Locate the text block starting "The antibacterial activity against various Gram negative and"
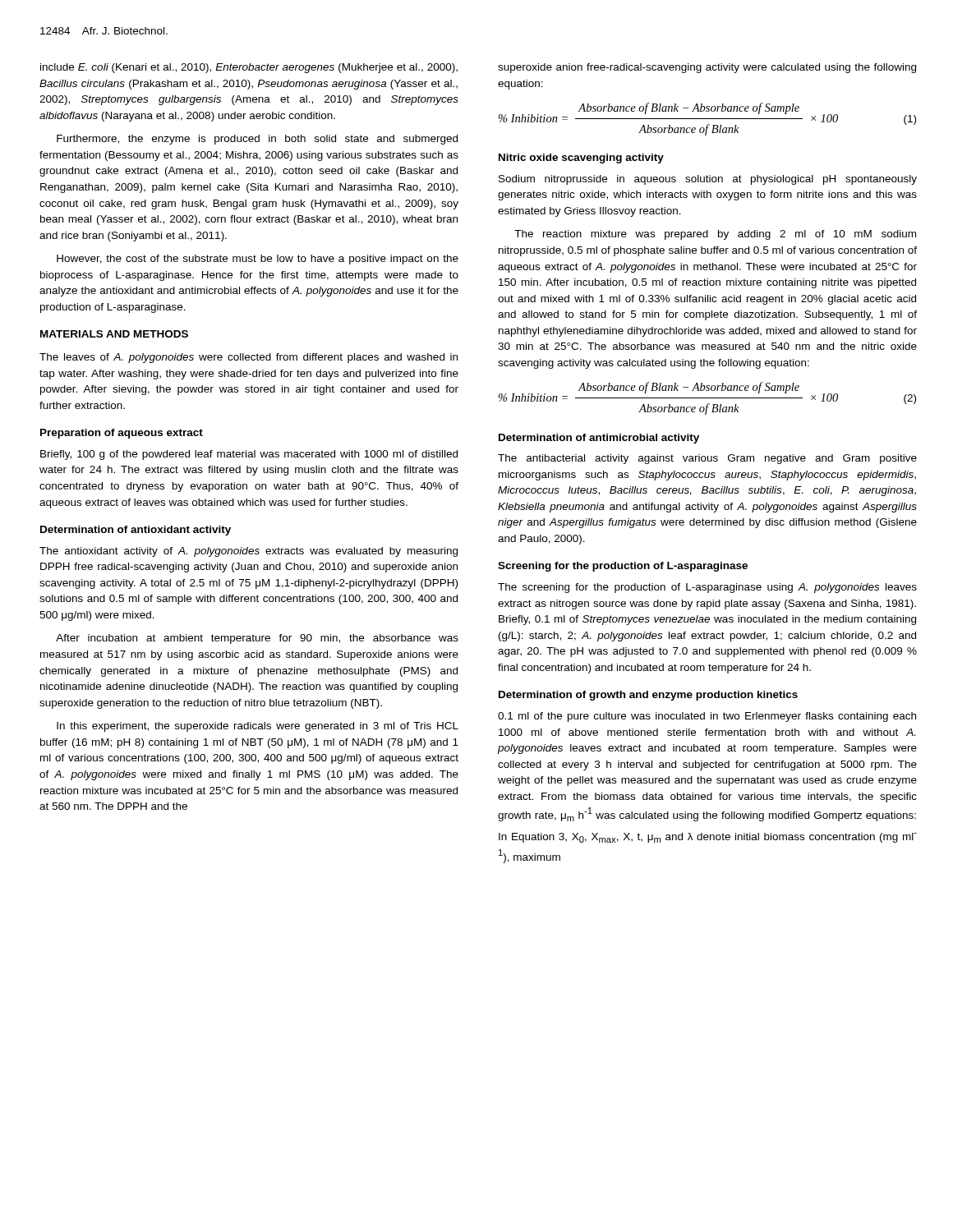 tap(707, 498)
